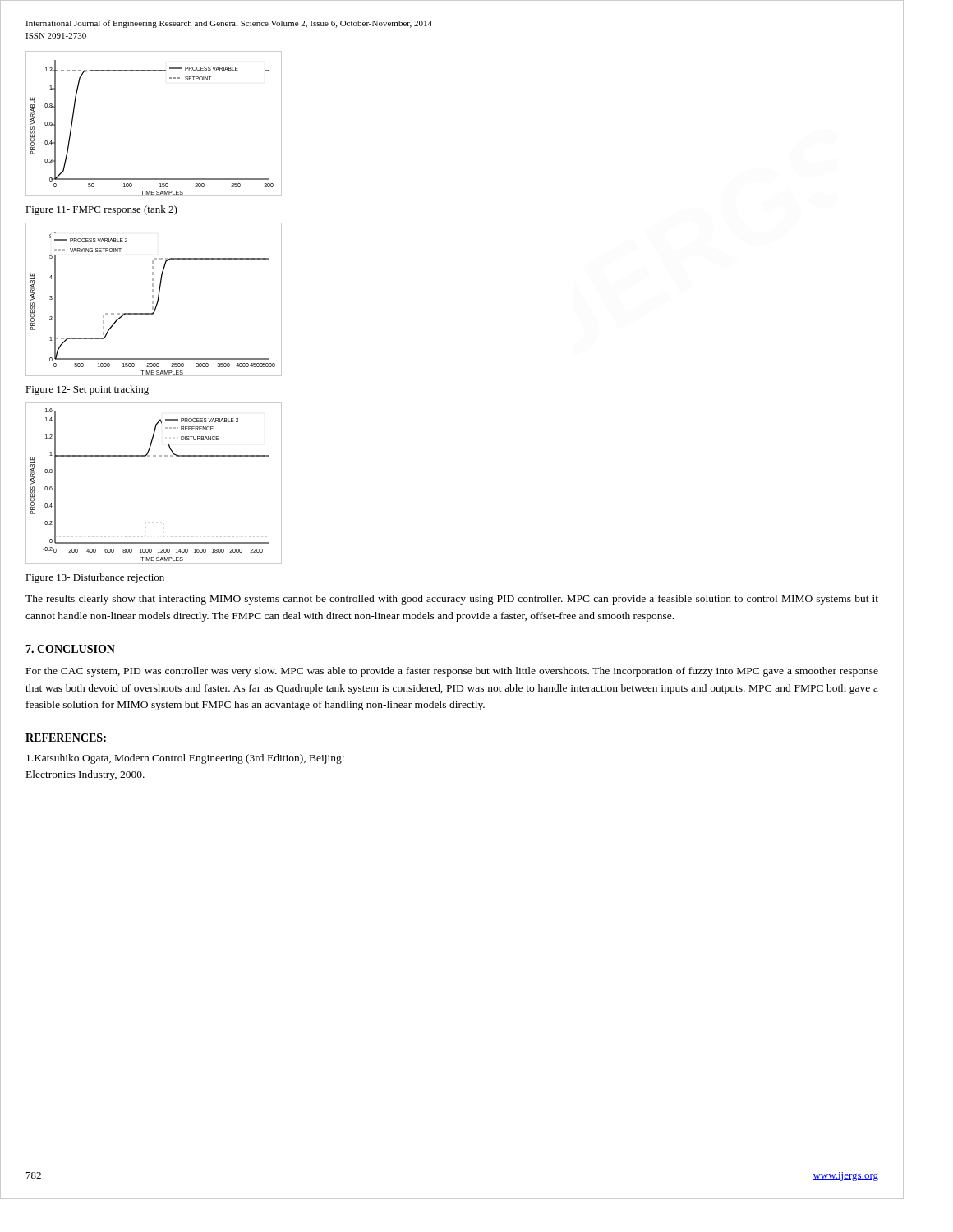
Task: Locate the list item with the text "Katsuhiko Ogata, Modern Control Engineering (3rd Edition), Beijing:"
Action: (x=185, y=758)
